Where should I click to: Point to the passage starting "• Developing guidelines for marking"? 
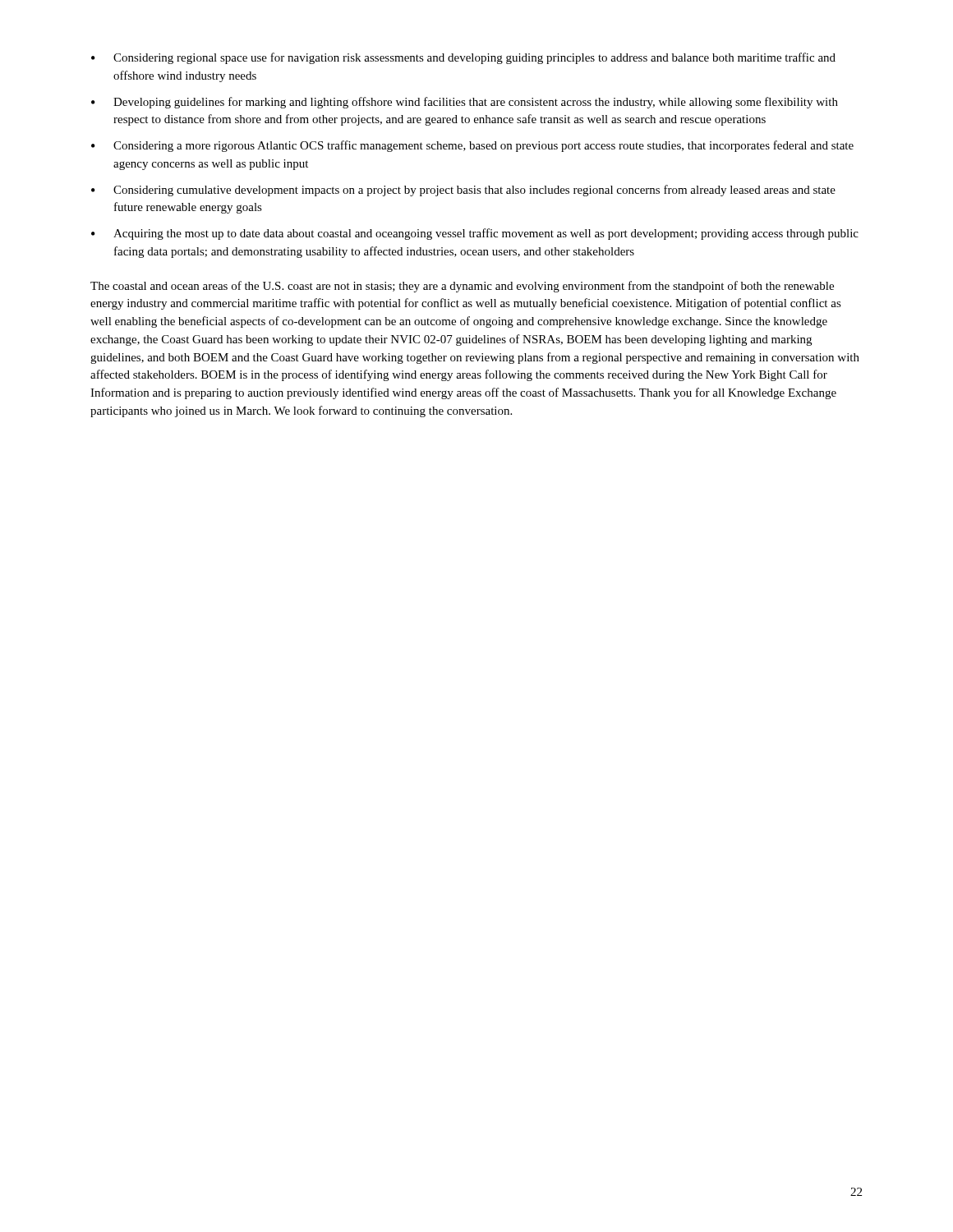click(476, 111)
